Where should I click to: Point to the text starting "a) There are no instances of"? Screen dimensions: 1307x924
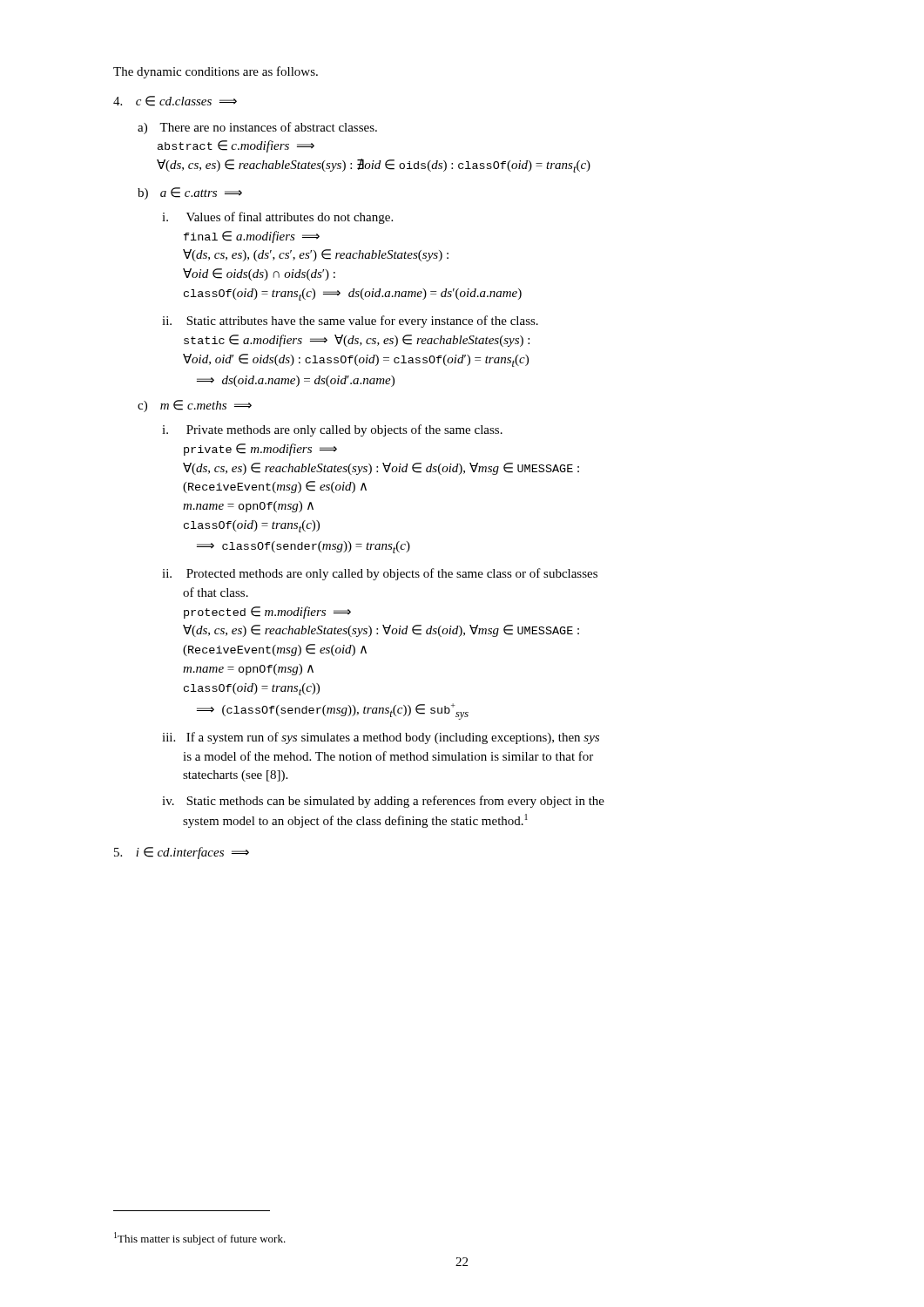pos(364,147)
